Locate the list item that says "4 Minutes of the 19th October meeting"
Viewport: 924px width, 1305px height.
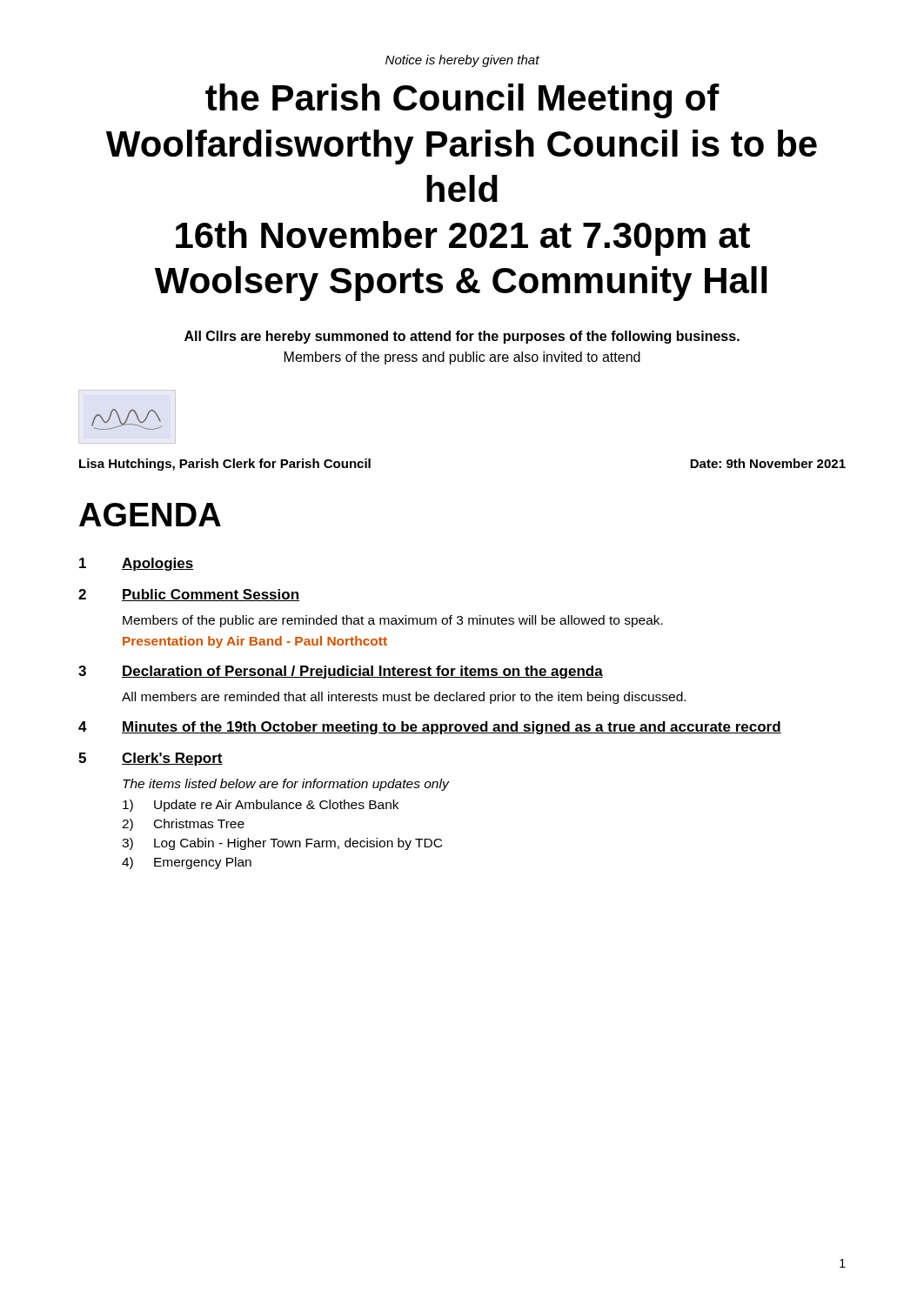tap(462, 727)
